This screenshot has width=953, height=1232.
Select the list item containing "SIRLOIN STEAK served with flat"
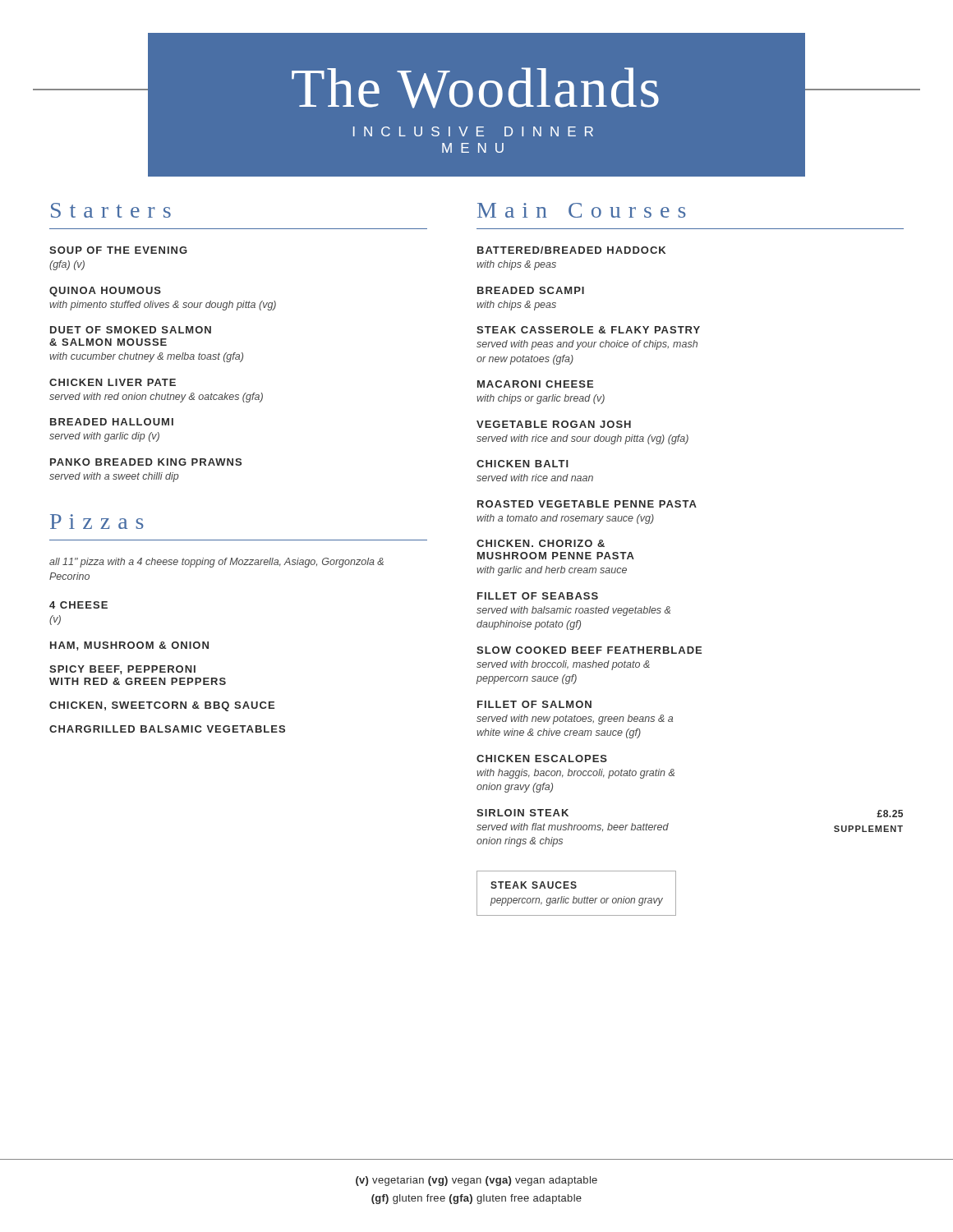click(520, 813)
